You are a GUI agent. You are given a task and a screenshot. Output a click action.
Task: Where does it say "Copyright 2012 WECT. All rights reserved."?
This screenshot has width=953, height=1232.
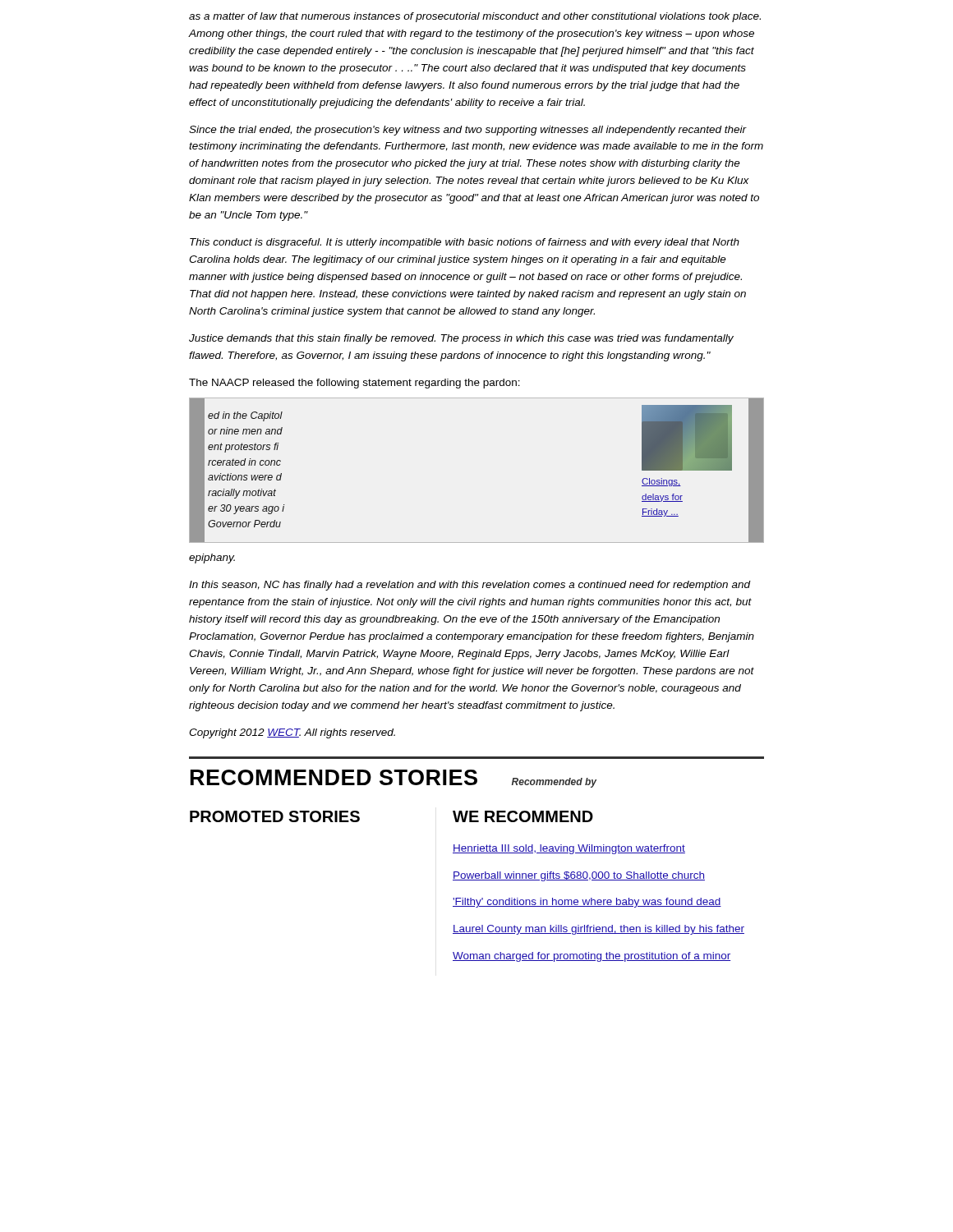pos(293,732)
